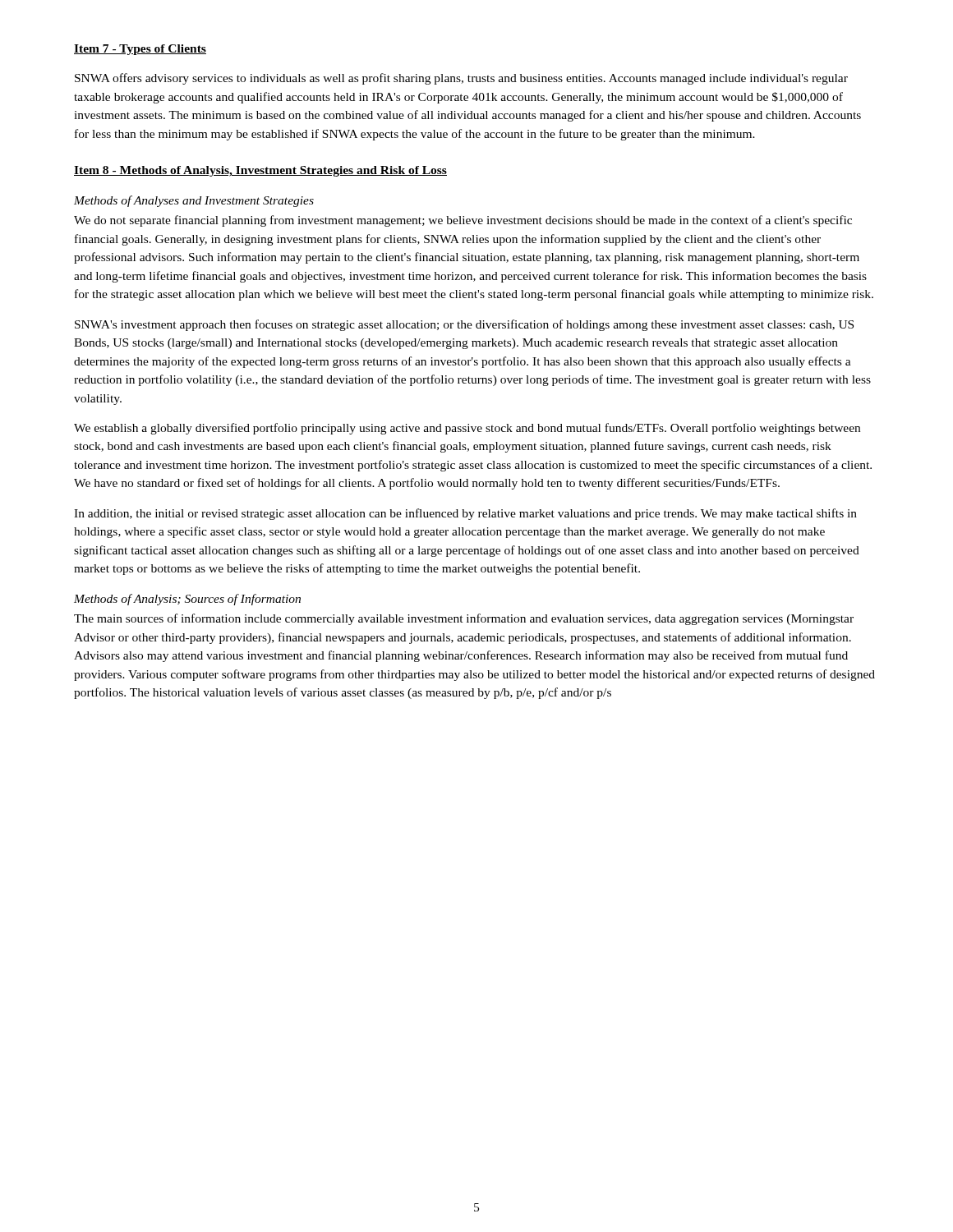Find the section header on this page that starts "Item 7 -"
The image size is (953, 1232).
click(140, 48)
